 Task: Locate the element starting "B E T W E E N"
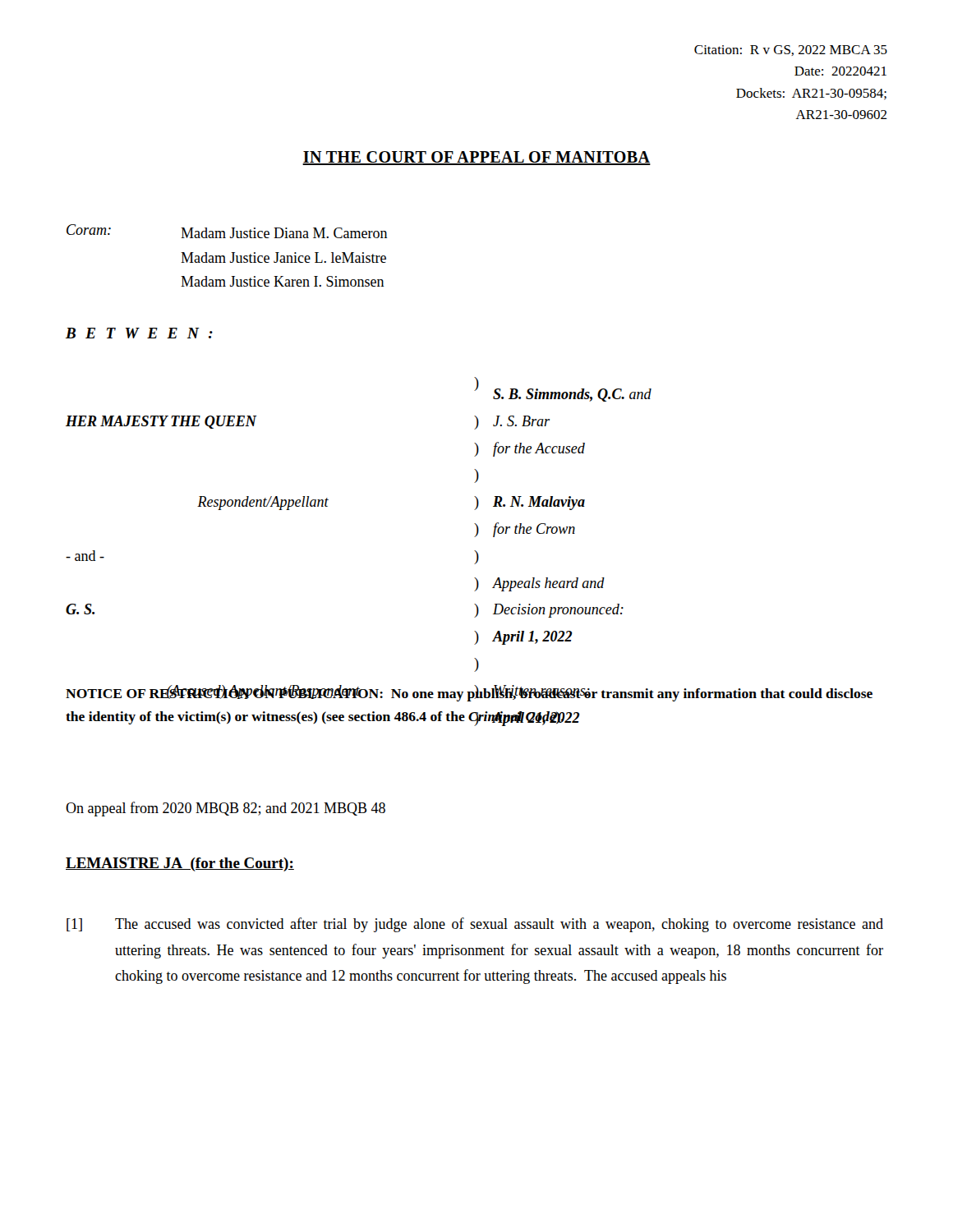(x=141, y=333)
